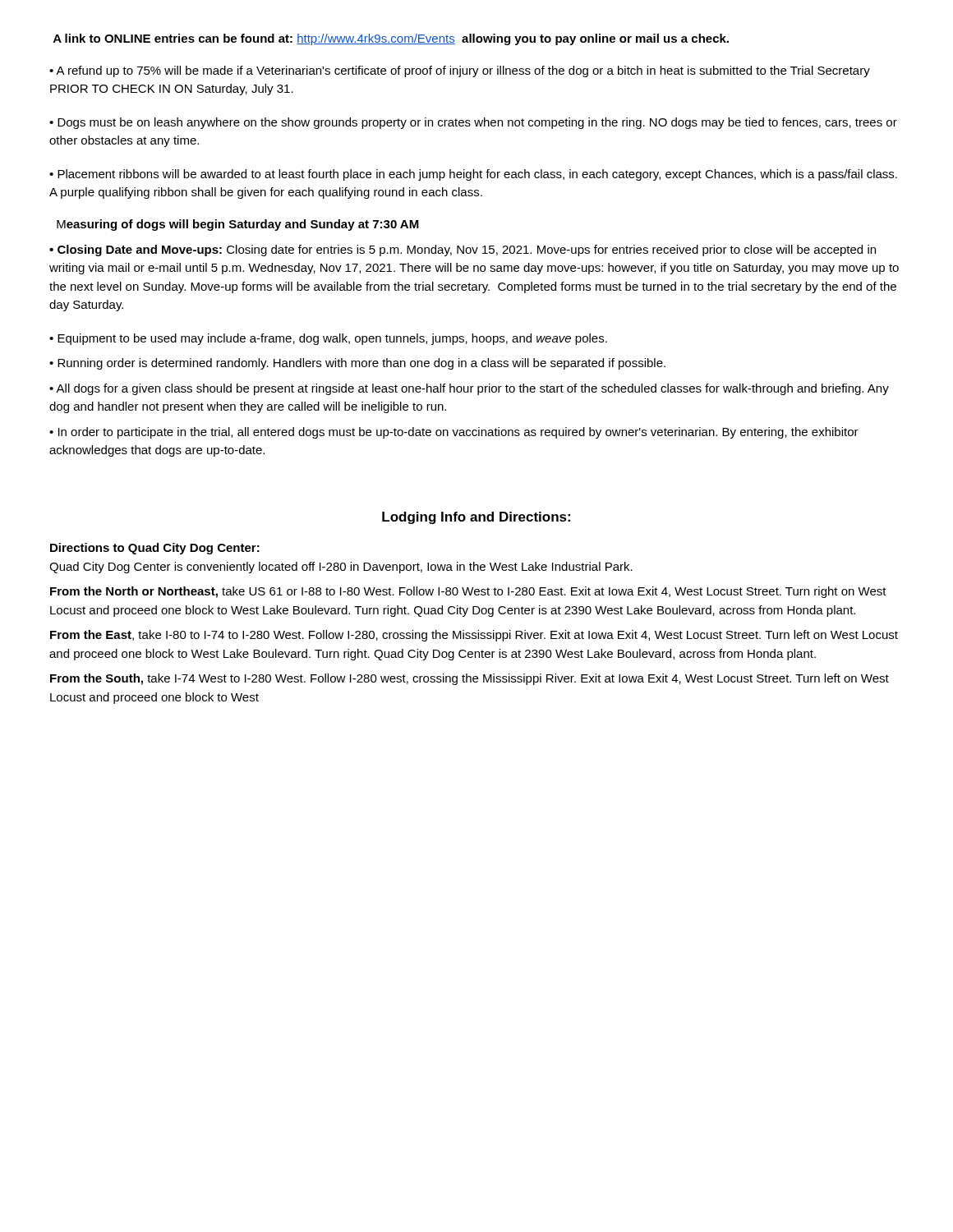The height and width of the screenshot is (1232, 953).
Task: Locate the region starting "• A refund up"
Action: [459, 79]
